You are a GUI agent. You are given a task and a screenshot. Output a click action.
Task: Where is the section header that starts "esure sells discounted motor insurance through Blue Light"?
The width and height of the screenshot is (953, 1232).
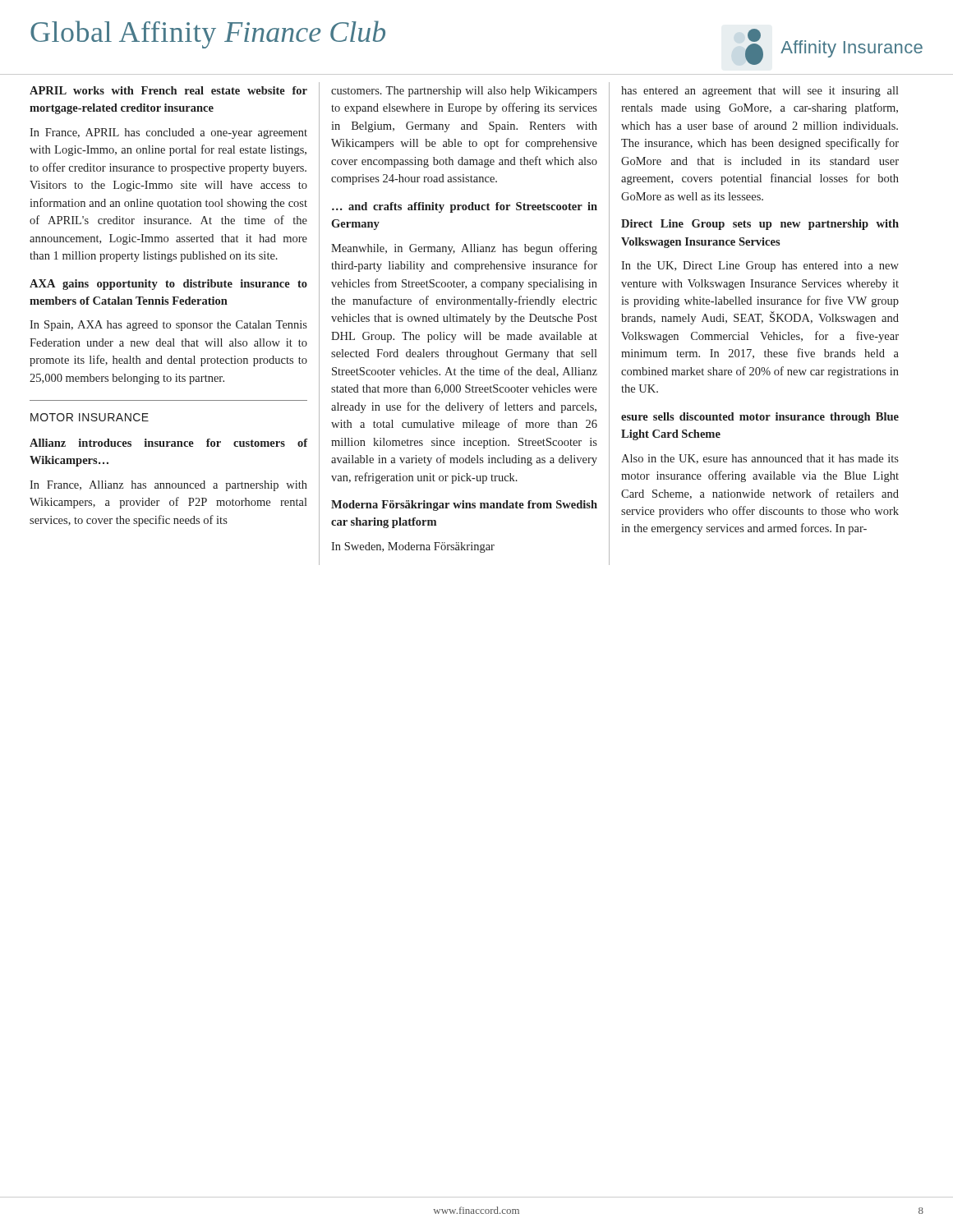[760, 426]
